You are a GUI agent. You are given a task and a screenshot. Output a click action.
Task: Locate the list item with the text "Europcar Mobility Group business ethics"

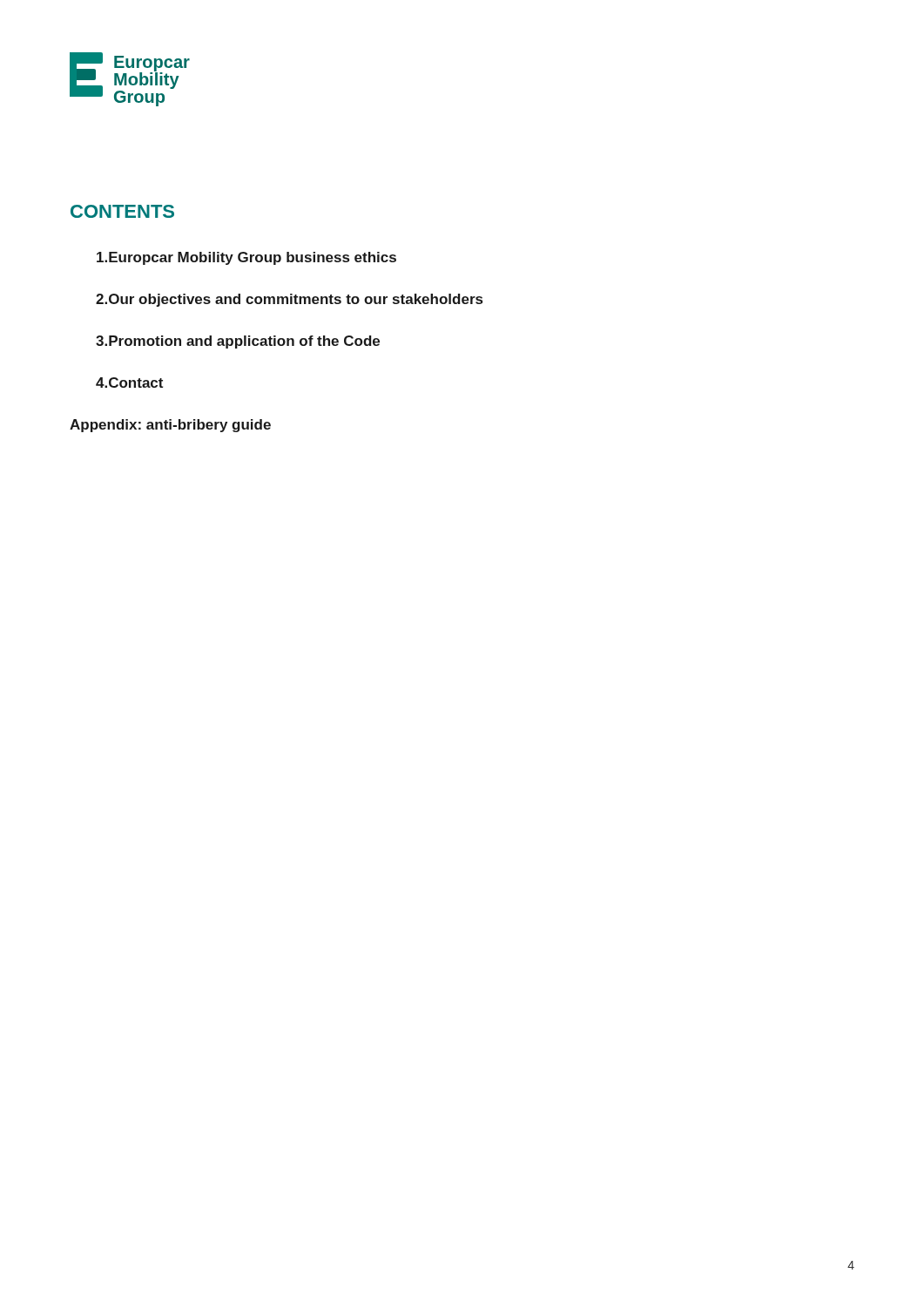tap(246, 257)
